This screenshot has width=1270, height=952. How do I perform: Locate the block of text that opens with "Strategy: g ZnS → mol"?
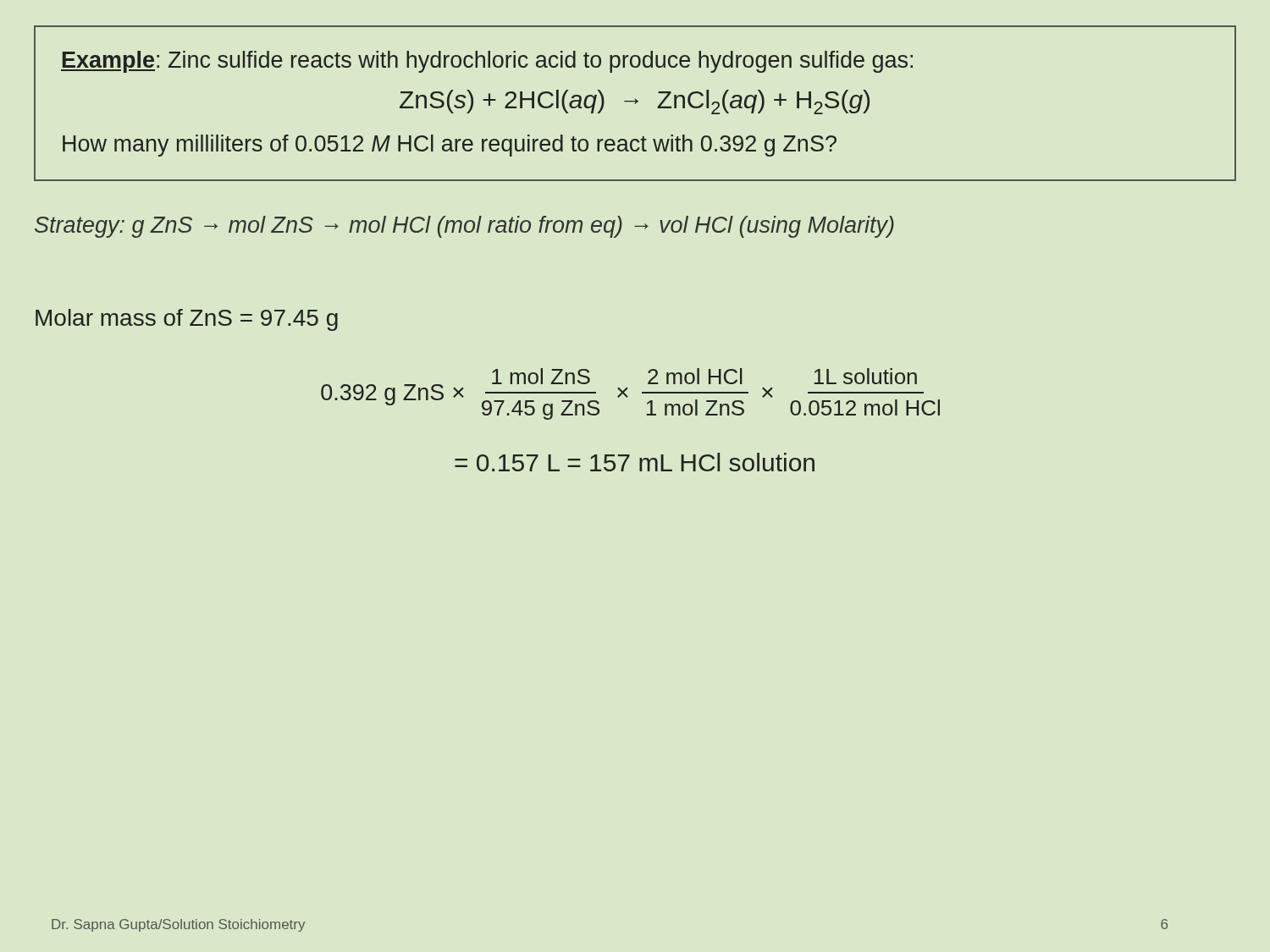pos(464,225)
